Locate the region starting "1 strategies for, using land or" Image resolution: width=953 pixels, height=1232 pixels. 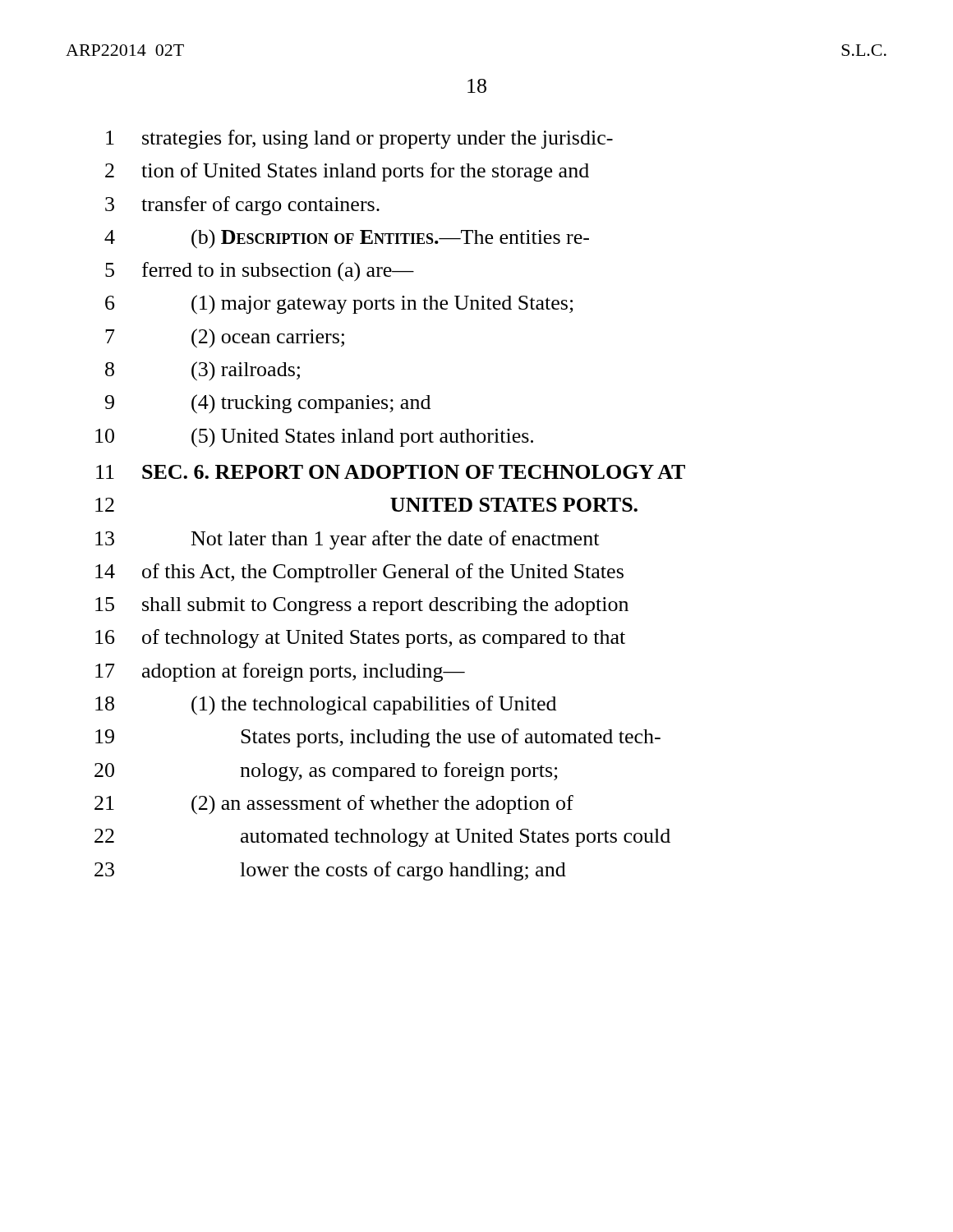point(476,138)
